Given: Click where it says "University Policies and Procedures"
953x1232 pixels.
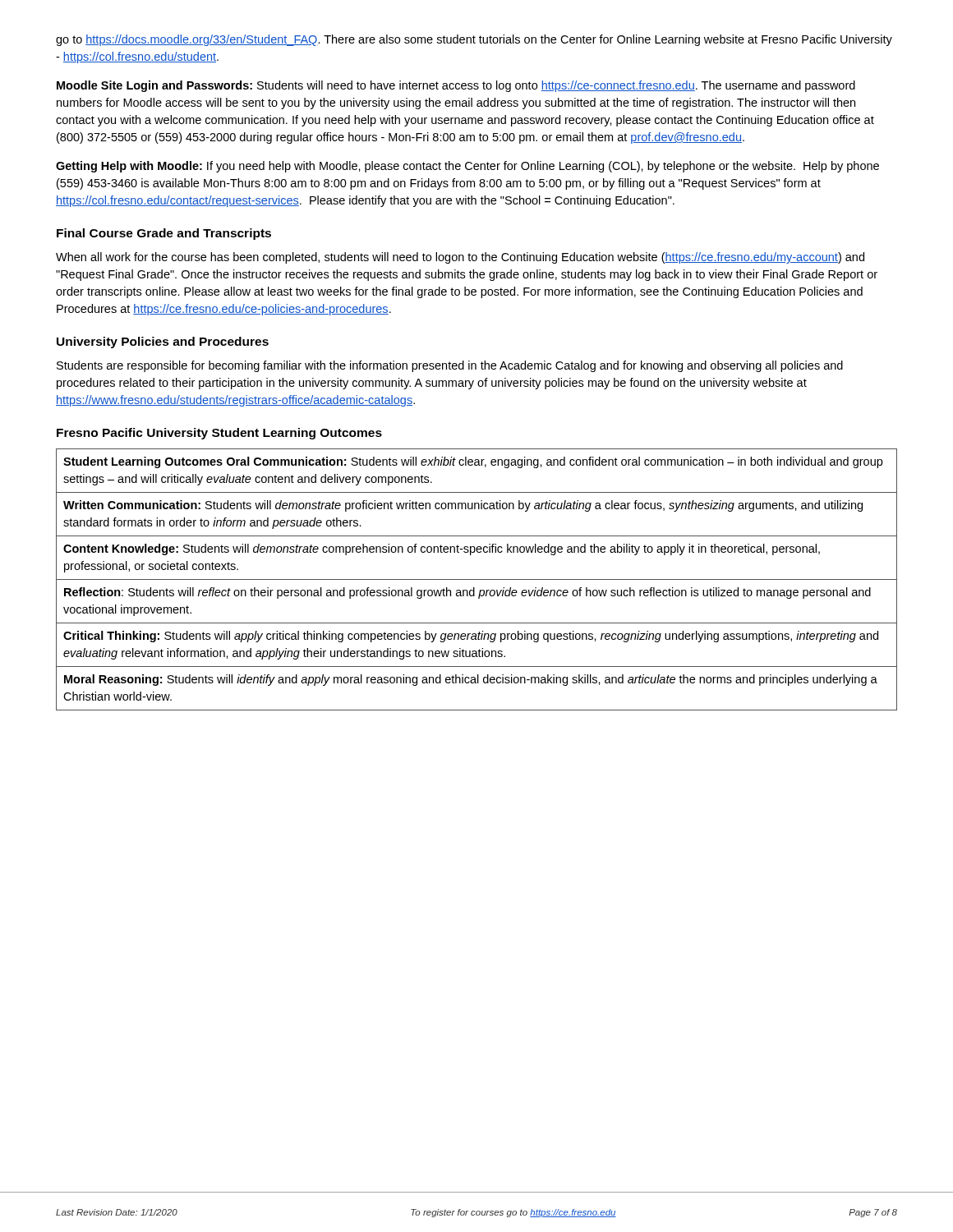Looking at the screenshot, I should coord(162,341).
